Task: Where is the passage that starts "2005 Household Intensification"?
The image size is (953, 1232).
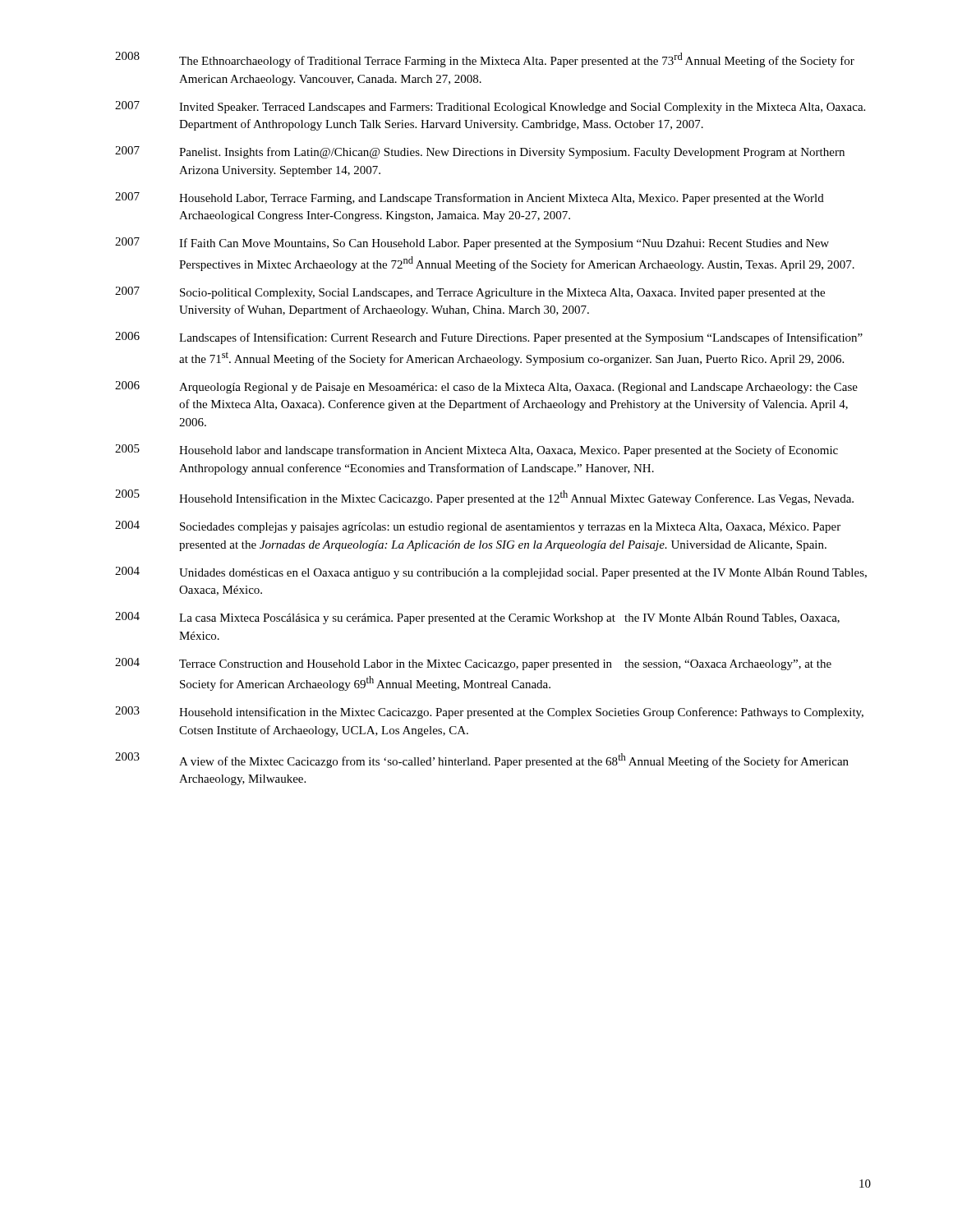Action: click(493, 498)
